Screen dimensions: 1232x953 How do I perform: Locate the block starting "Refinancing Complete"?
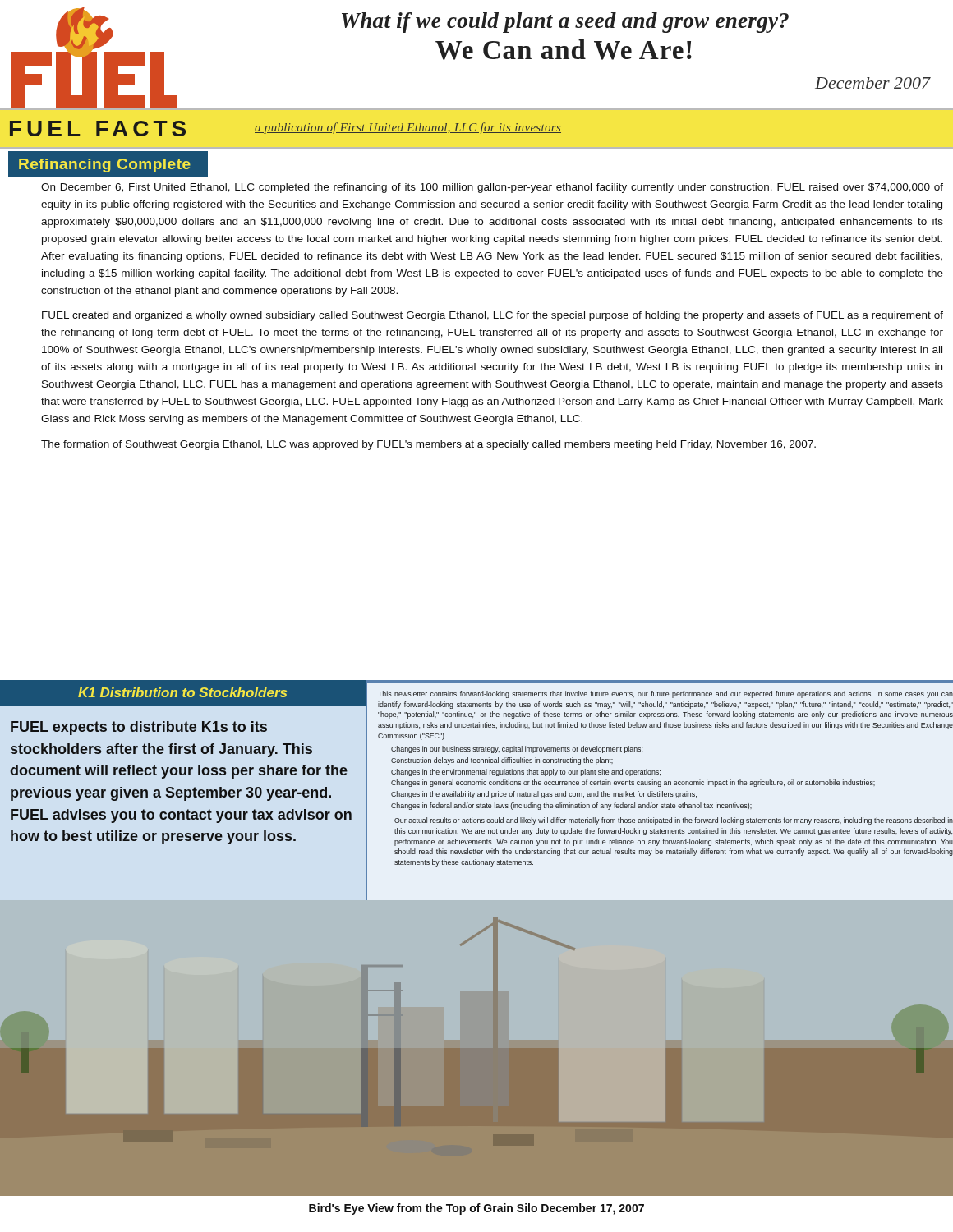105,164
